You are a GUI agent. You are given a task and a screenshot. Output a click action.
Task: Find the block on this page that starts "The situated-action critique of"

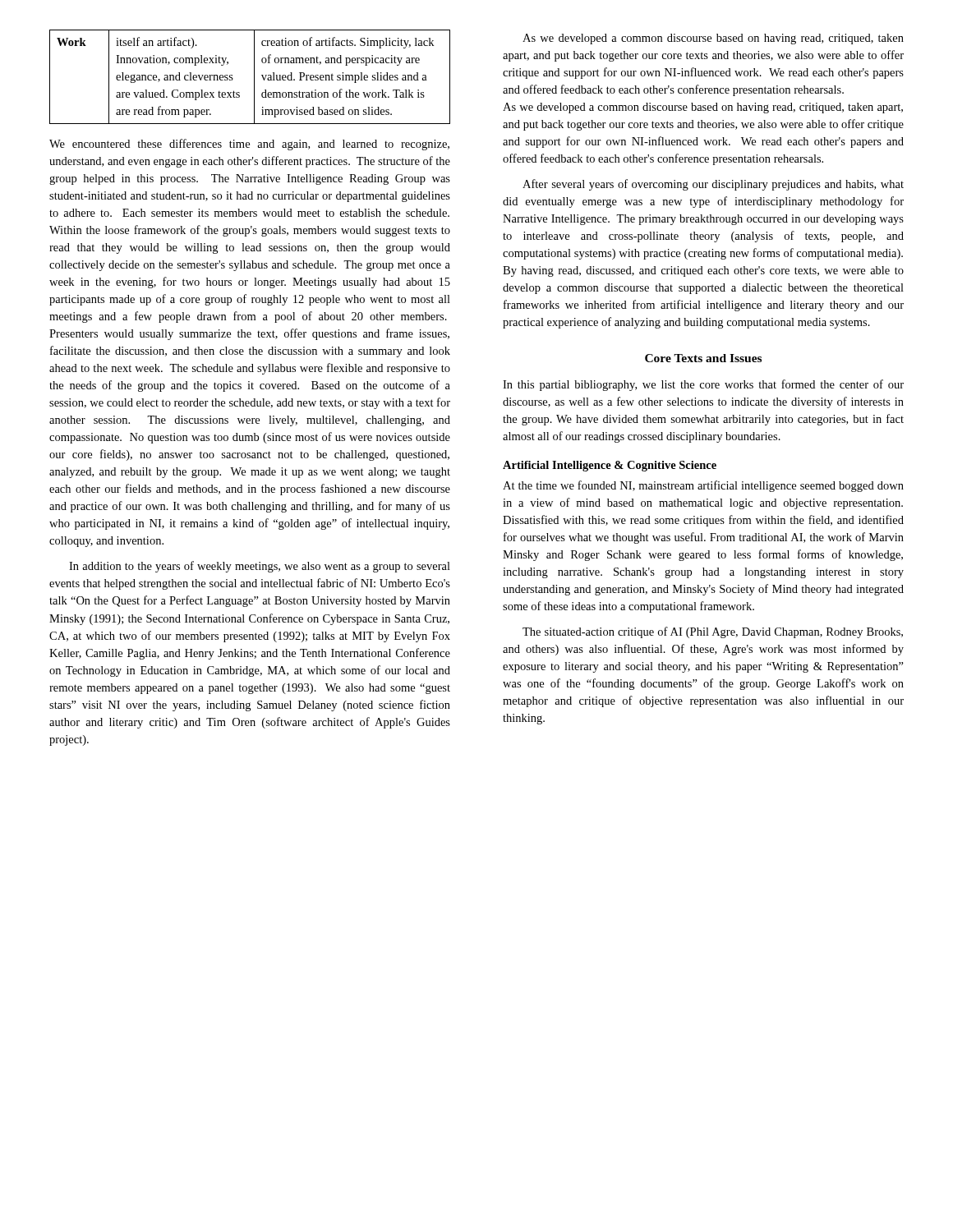(703, 675)
